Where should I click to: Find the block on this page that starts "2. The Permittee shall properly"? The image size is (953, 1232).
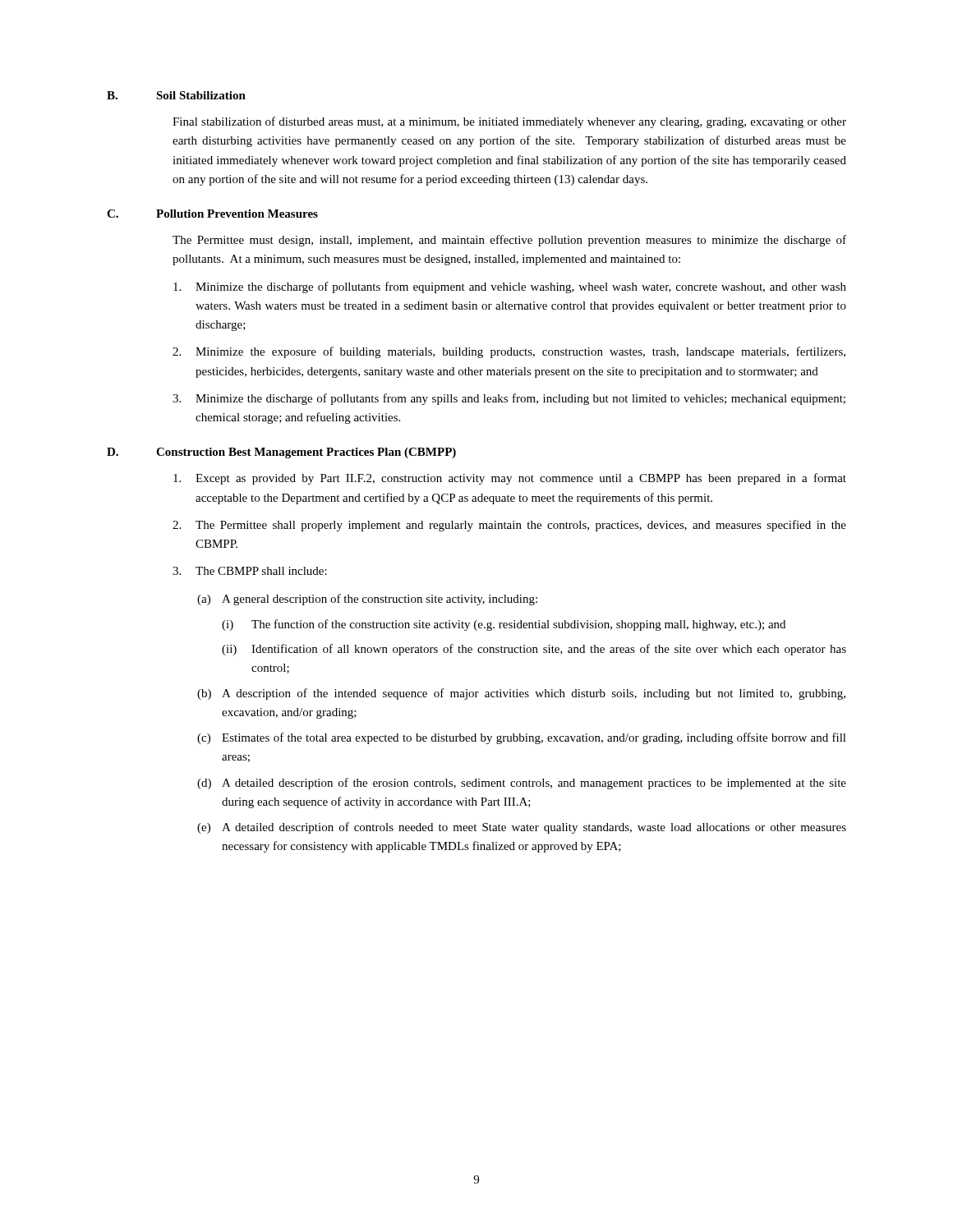tap(509, 535)
